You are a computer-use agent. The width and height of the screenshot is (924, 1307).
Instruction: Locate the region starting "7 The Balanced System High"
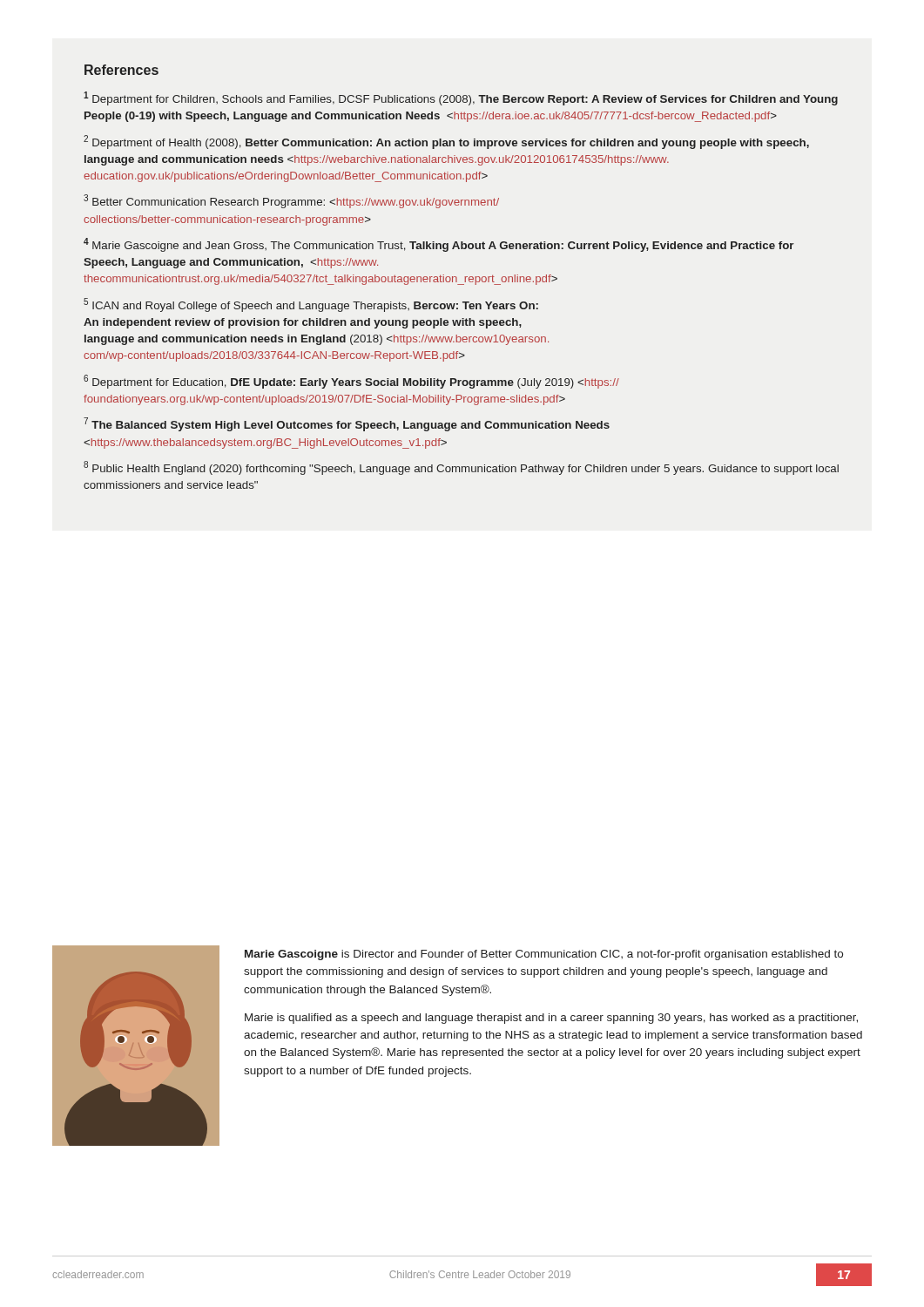[347, 432]
